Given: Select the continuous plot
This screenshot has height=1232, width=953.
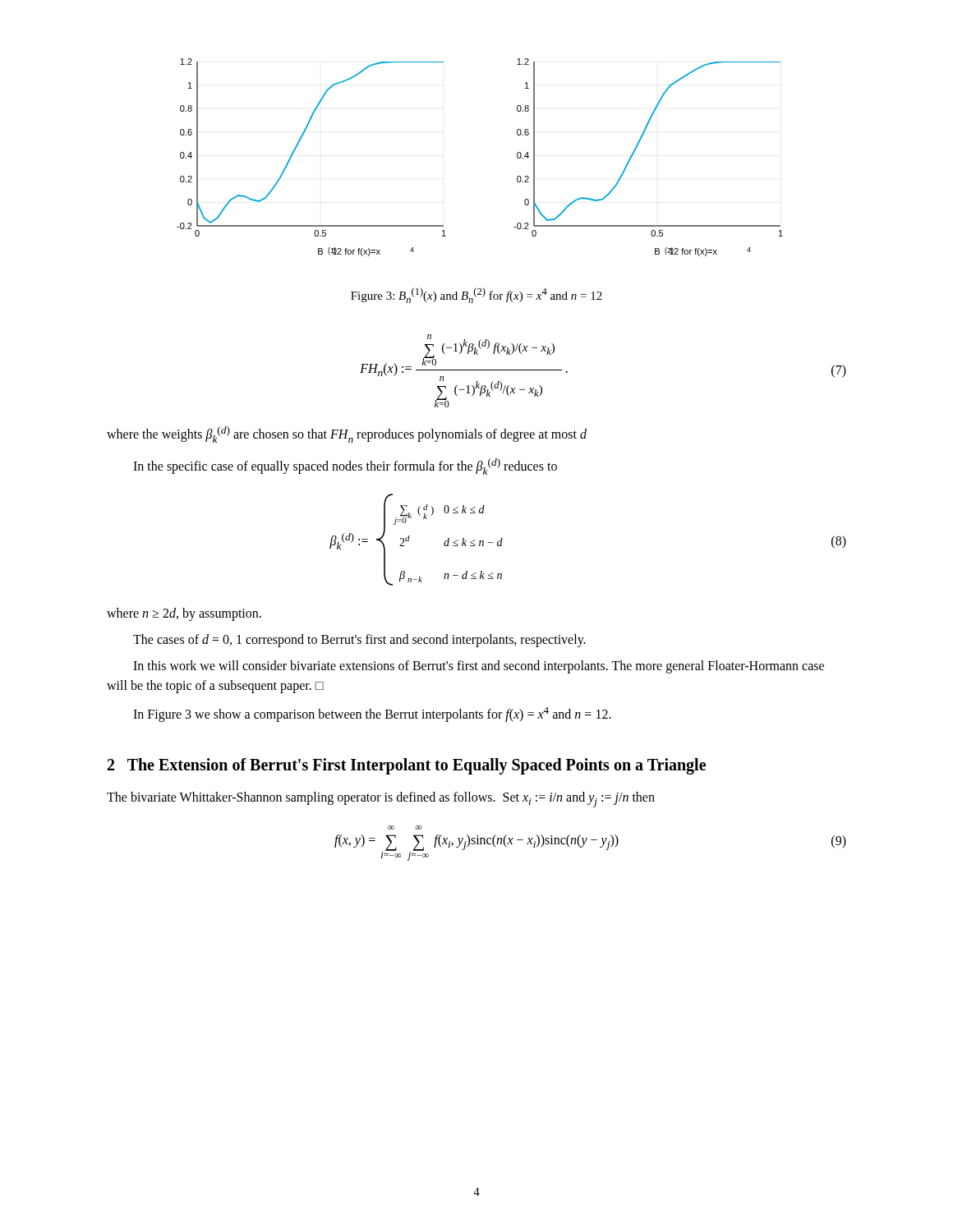Looking at the screenshot, I should 476,164.
